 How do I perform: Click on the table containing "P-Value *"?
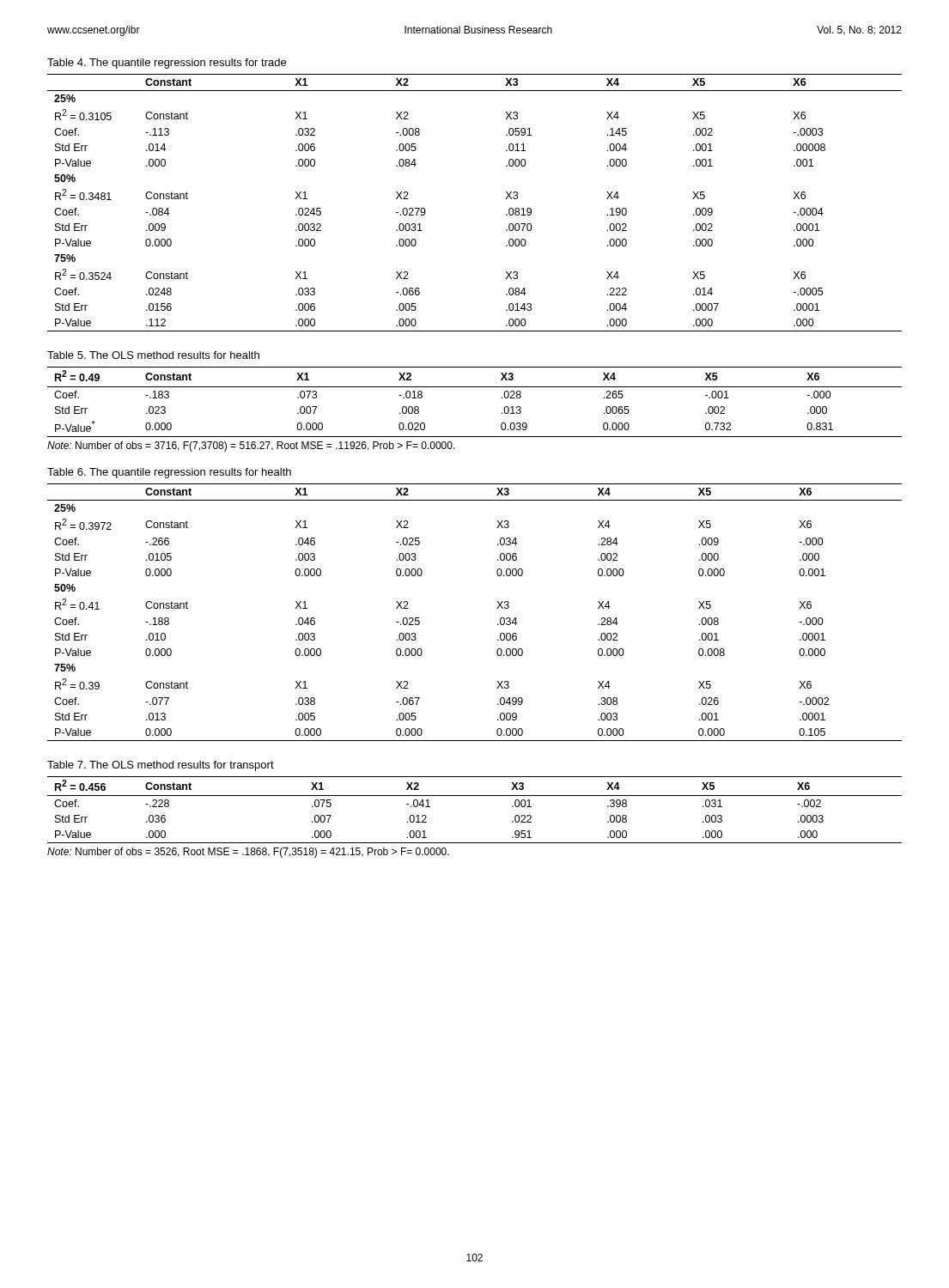[474, 402]
